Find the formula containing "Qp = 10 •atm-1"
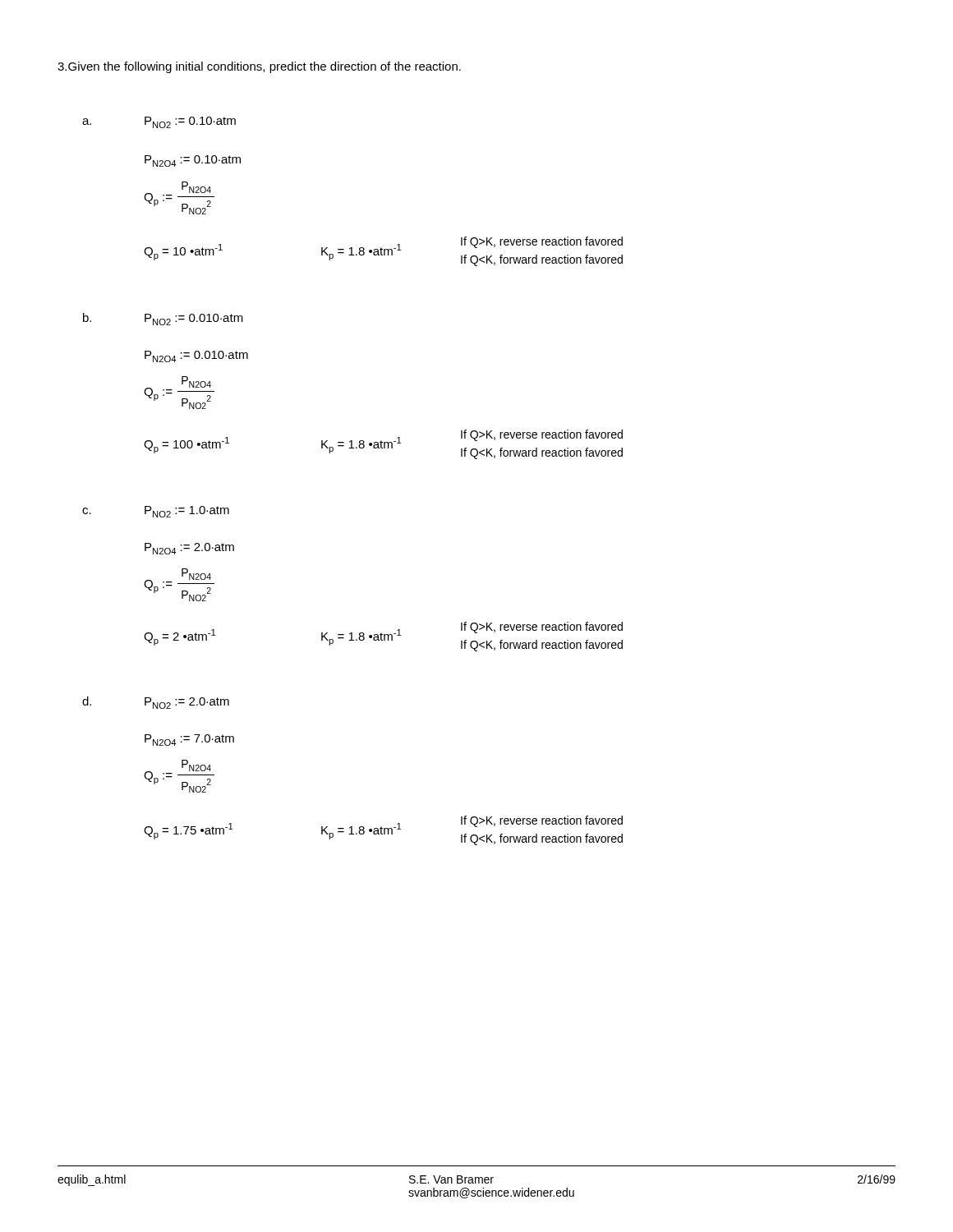The image size is (953, 1232). [183, 251]
